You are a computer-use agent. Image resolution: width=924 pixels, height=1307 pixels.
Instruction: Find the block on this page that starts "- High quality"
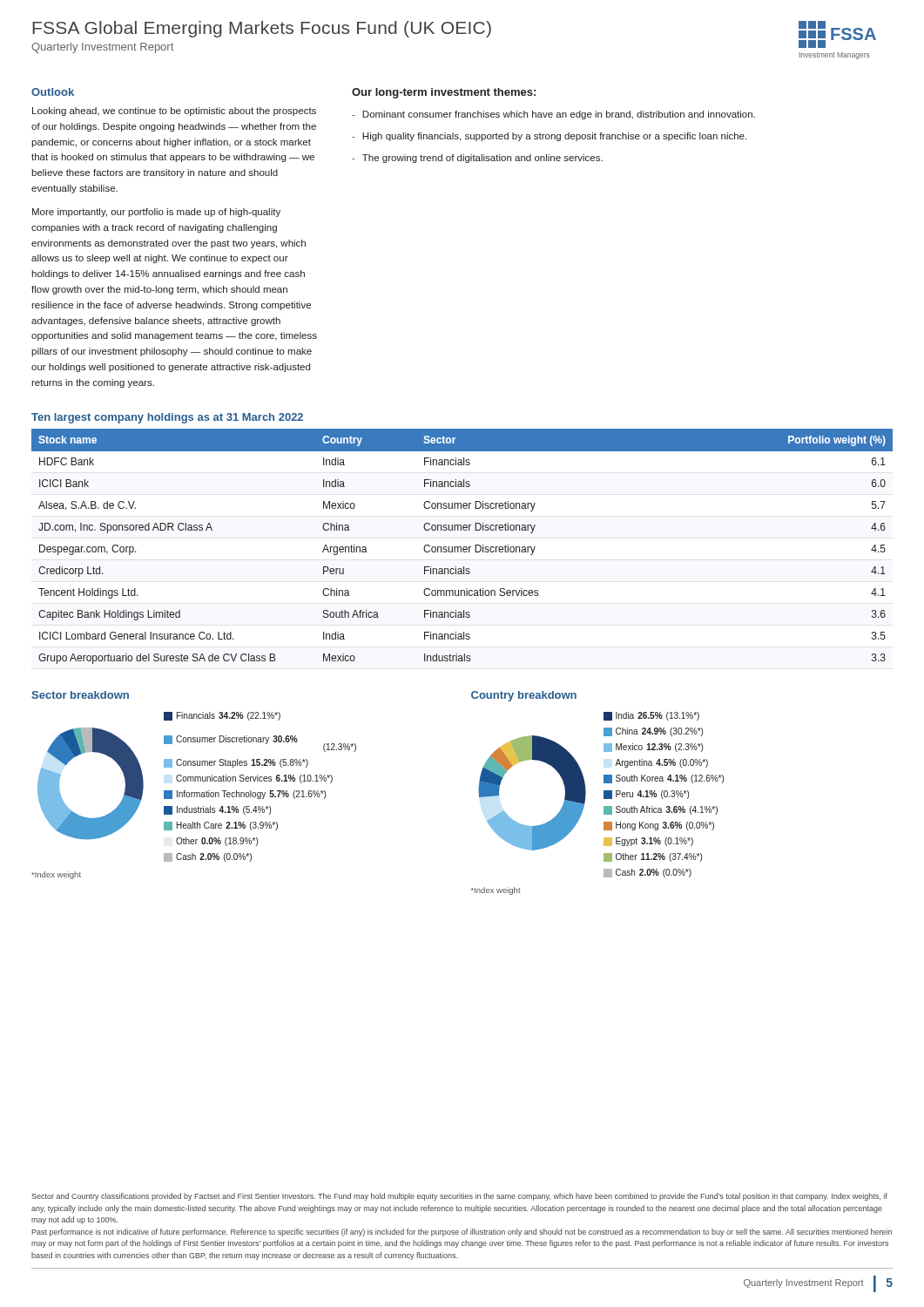pyautogui.click(x=550, y=137)
